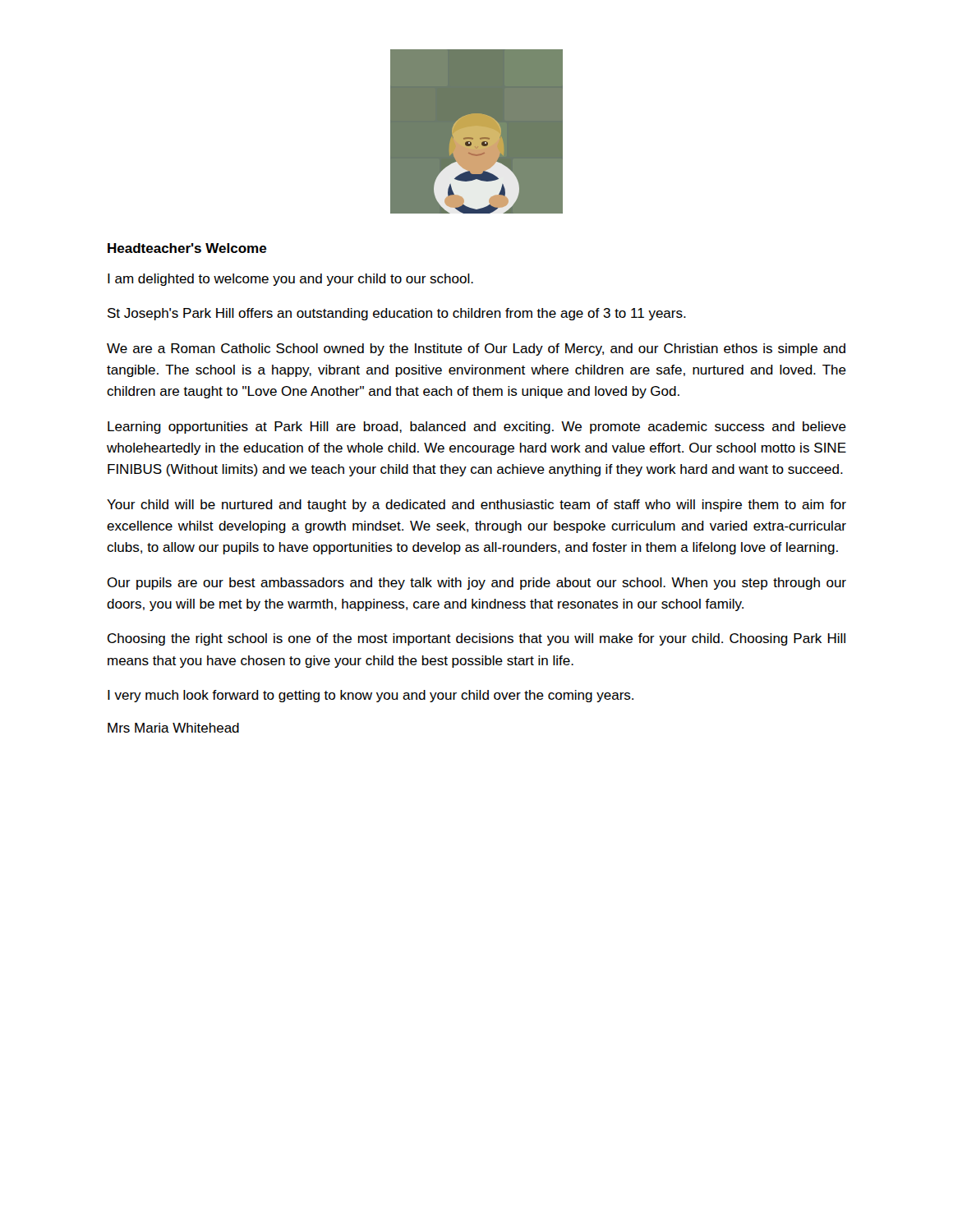Locate the text "Mrs Maria Whitehead"
The height and width of the screenshot is (1232, 953).
pyautogui.click(x=173, y=728)
